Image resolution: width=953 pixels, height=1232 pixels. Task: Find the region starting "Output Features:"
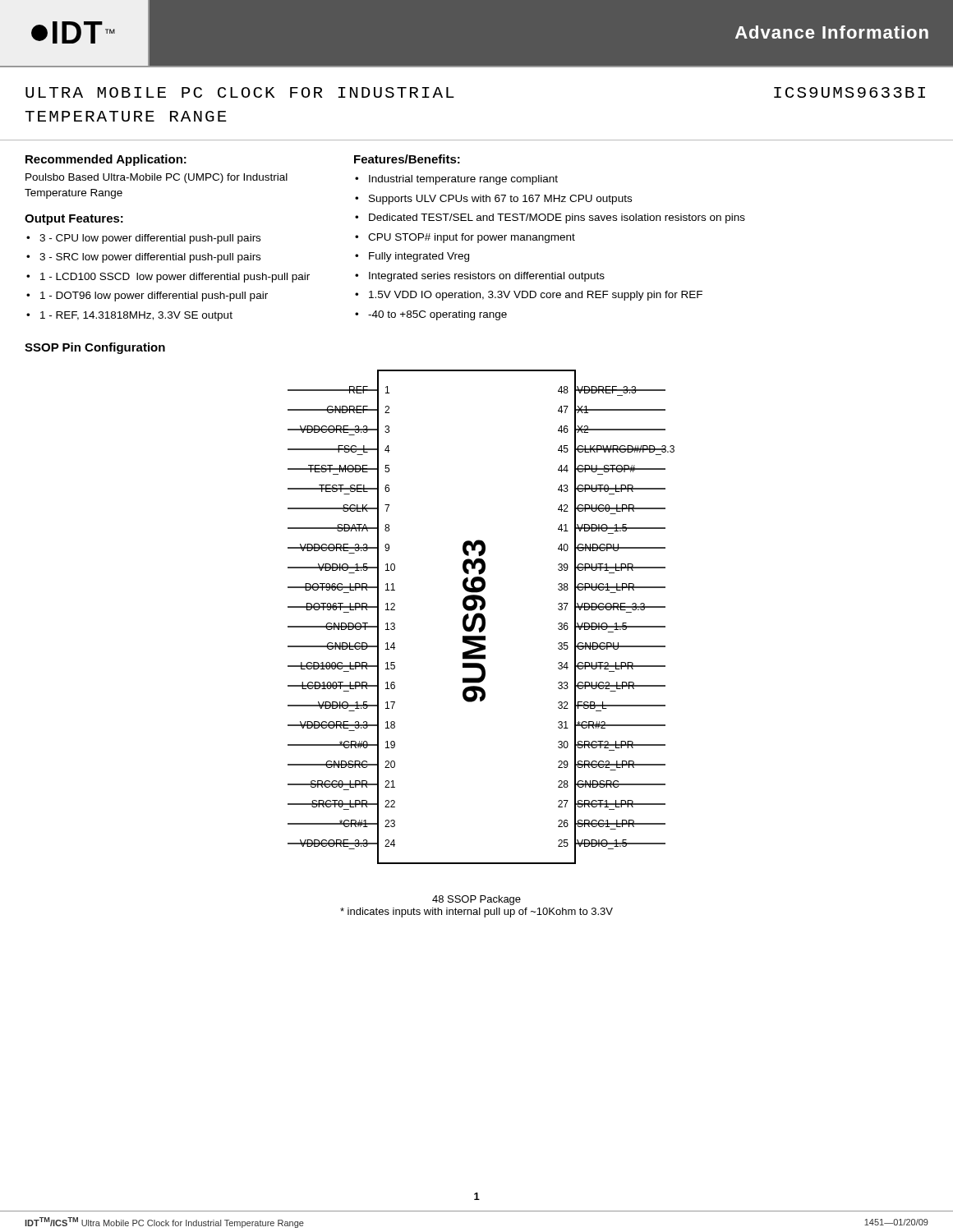point(74,218)
